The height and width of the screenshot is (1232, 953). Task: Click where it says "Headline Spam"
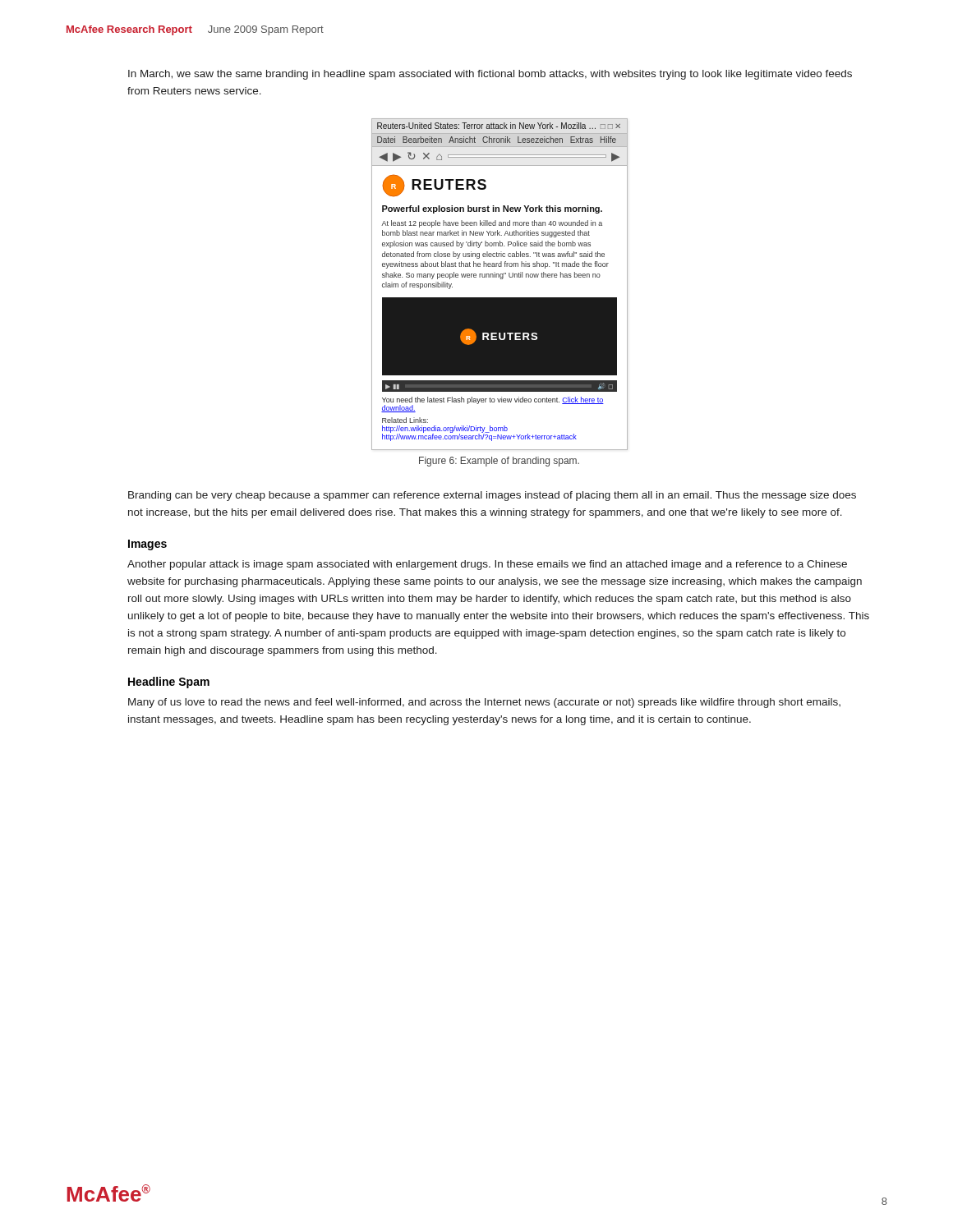tap(169, 682)
